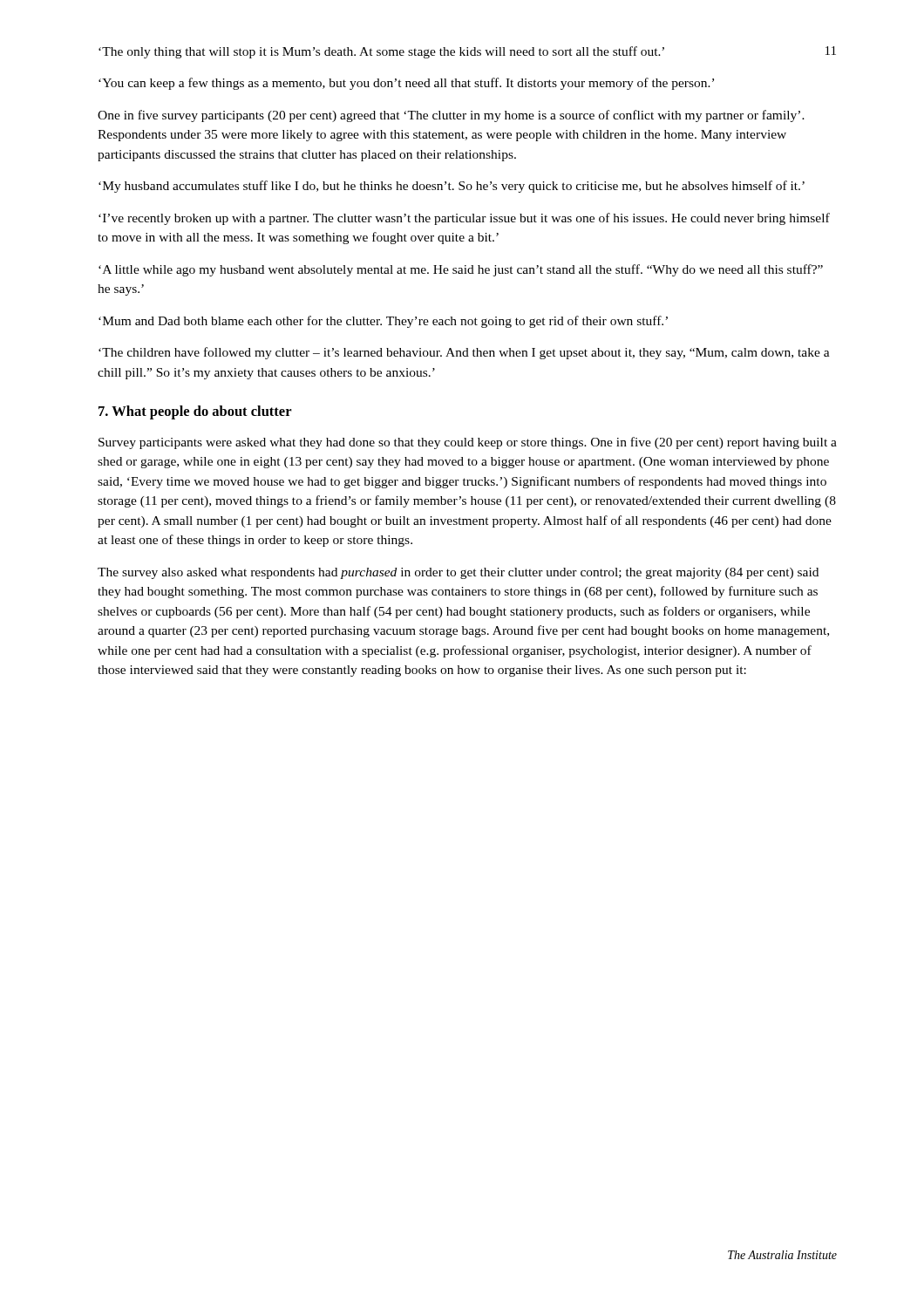Viewport: 924px width, 1308px height.
Task: Locate the block of text that opens with "‘The only thing"
Action: click(x=382, y=51)
